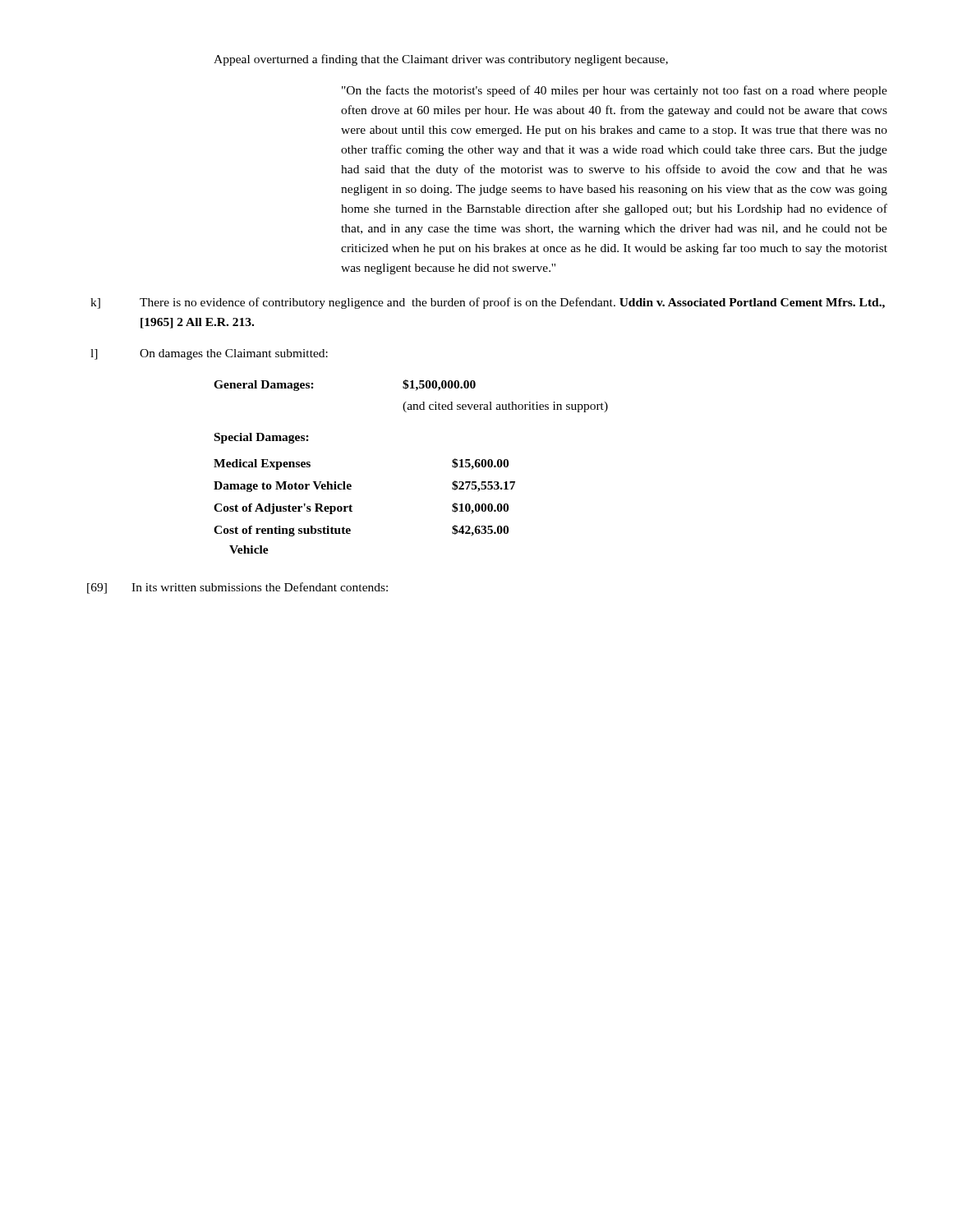
Task: Point to the text starting "Special Damages:"
Action: [262, 437]
